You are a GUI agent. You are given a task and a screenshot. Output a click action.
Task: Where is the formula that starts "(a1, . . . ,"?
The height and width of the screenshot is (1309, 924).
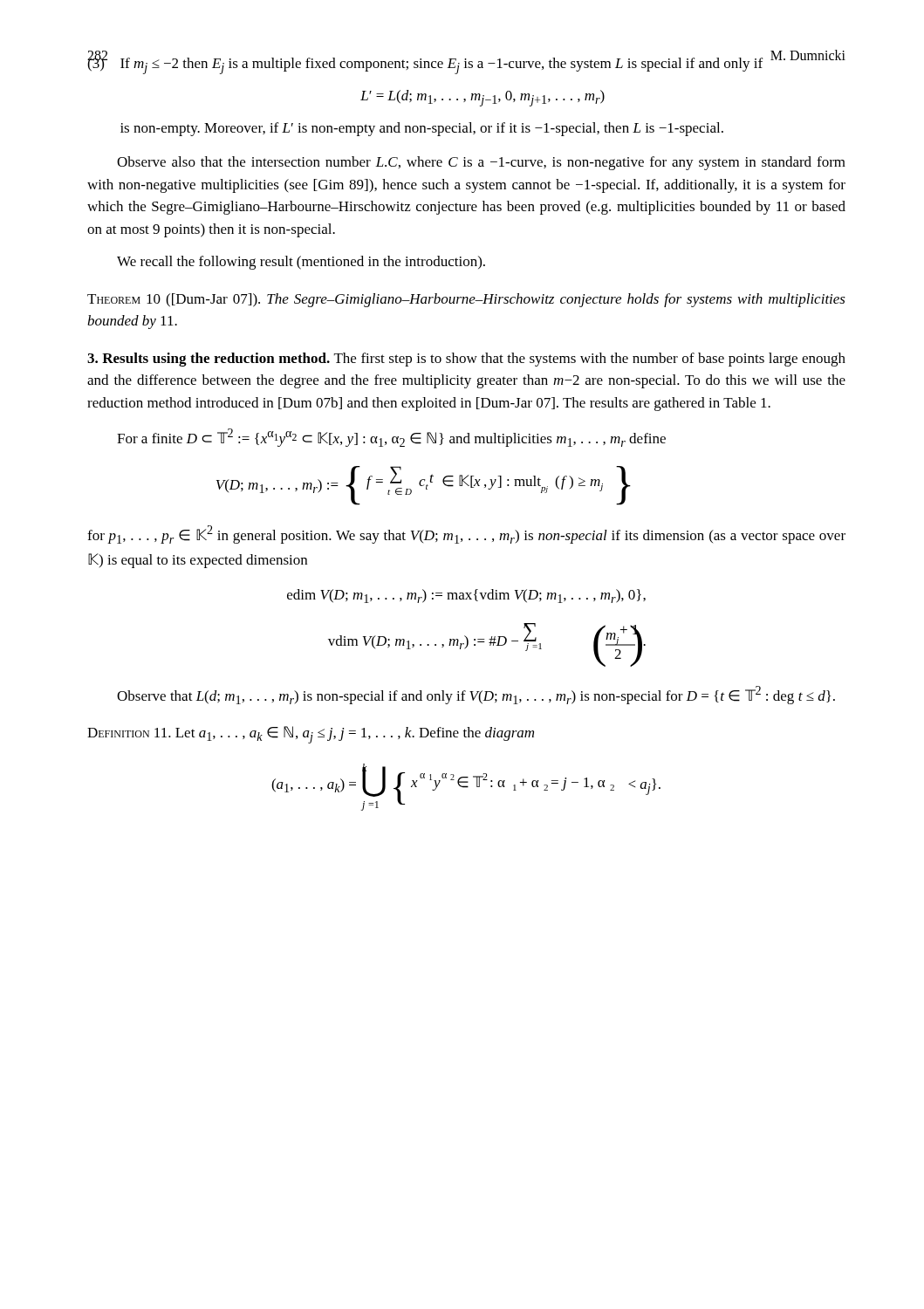tap(466, 786)
